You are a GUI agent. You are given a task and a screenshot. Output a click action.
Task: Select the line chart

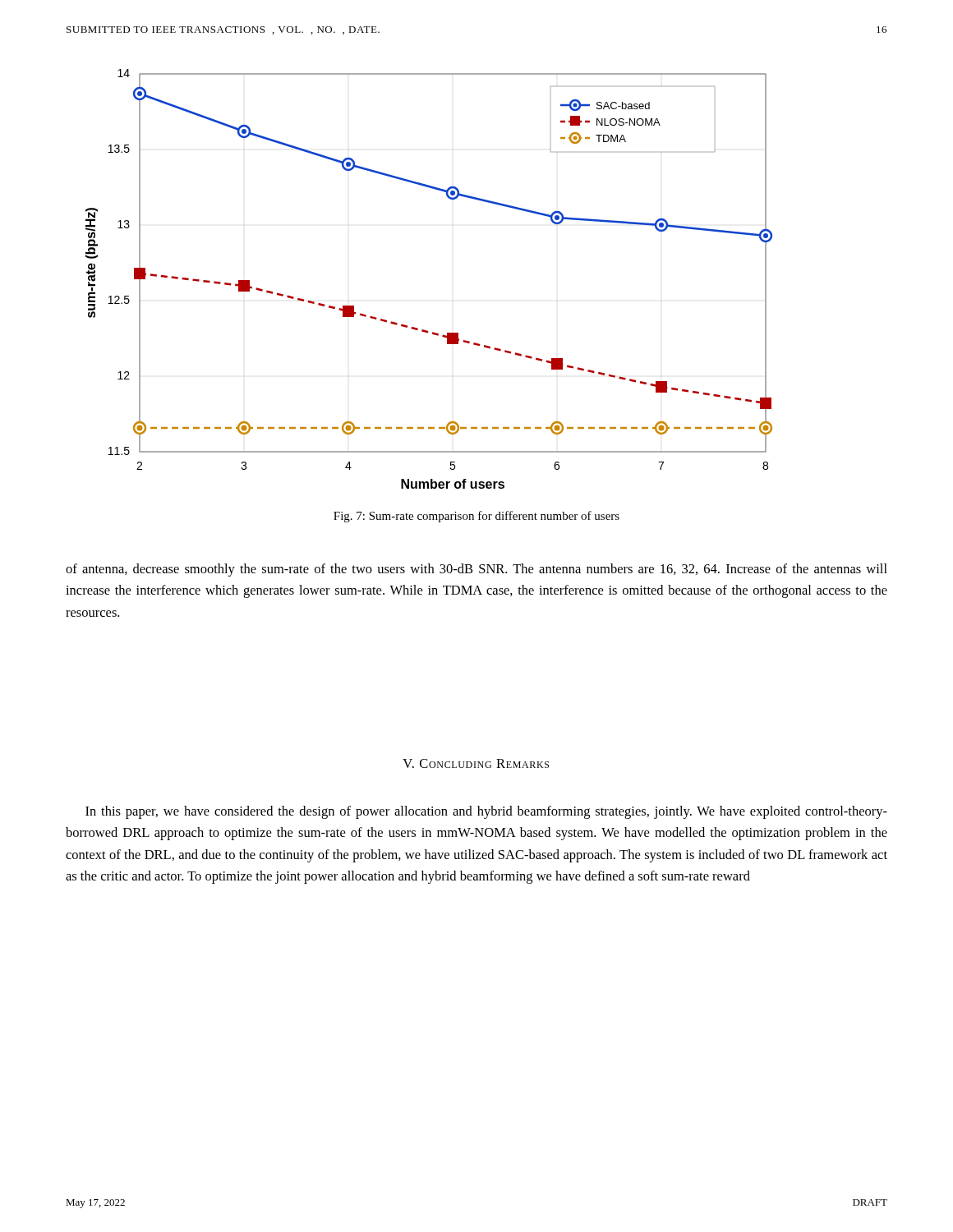(452, 273)
